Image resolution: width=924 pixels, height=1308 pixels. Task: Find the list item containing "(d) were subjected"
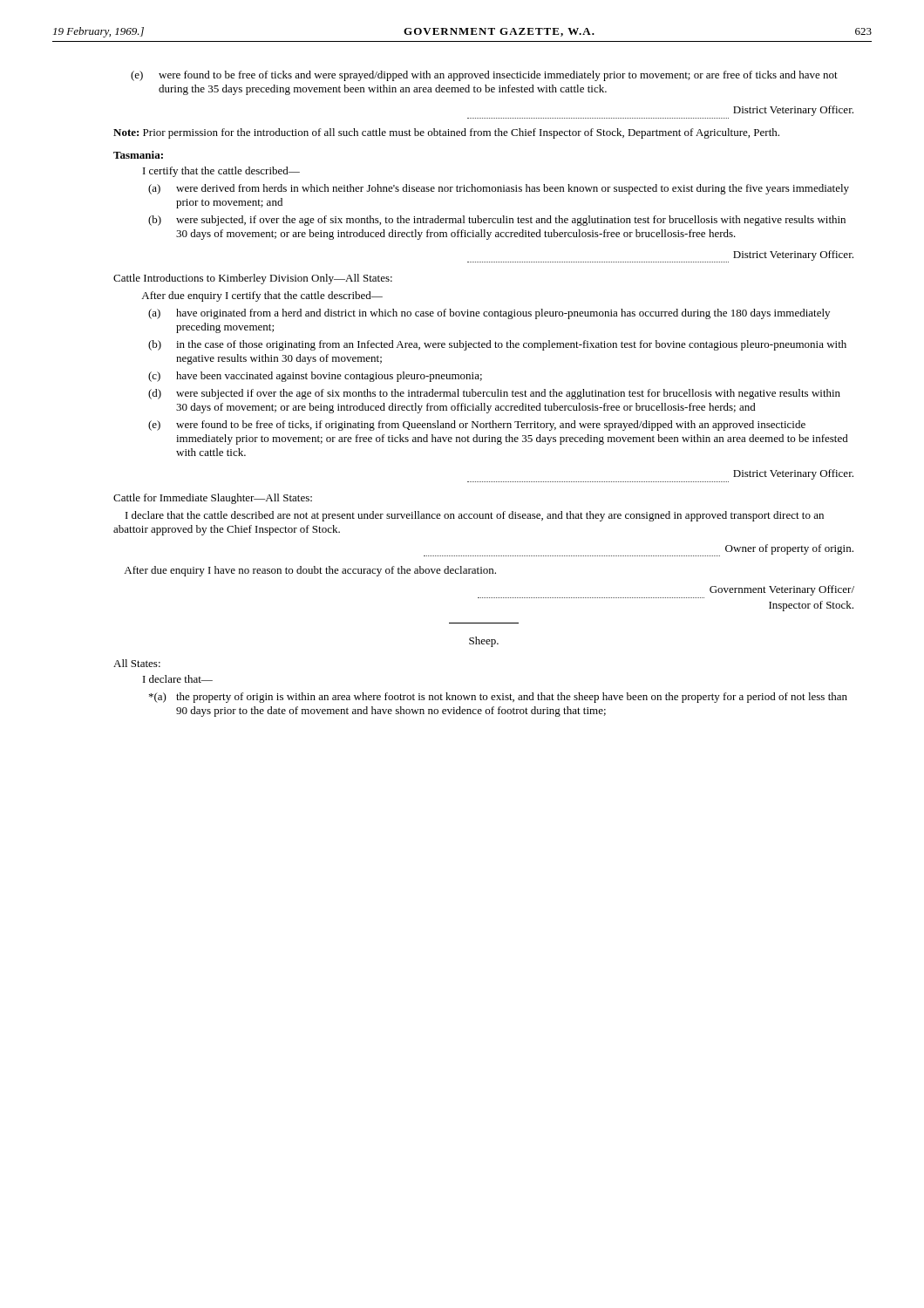(x=501, y=400)
